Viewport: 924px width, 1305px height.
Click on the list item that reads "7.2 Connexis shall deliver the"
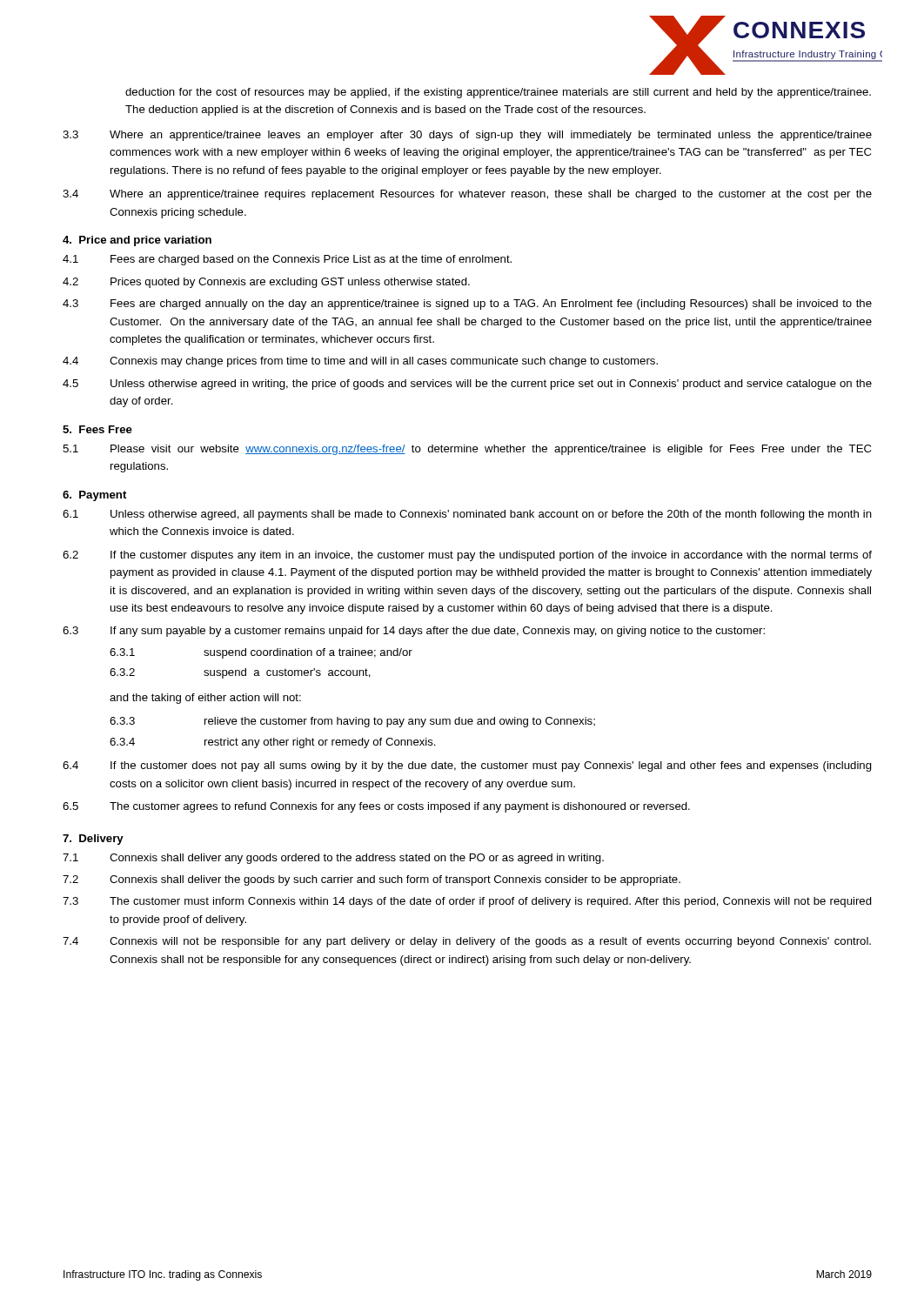click(467, 880)
